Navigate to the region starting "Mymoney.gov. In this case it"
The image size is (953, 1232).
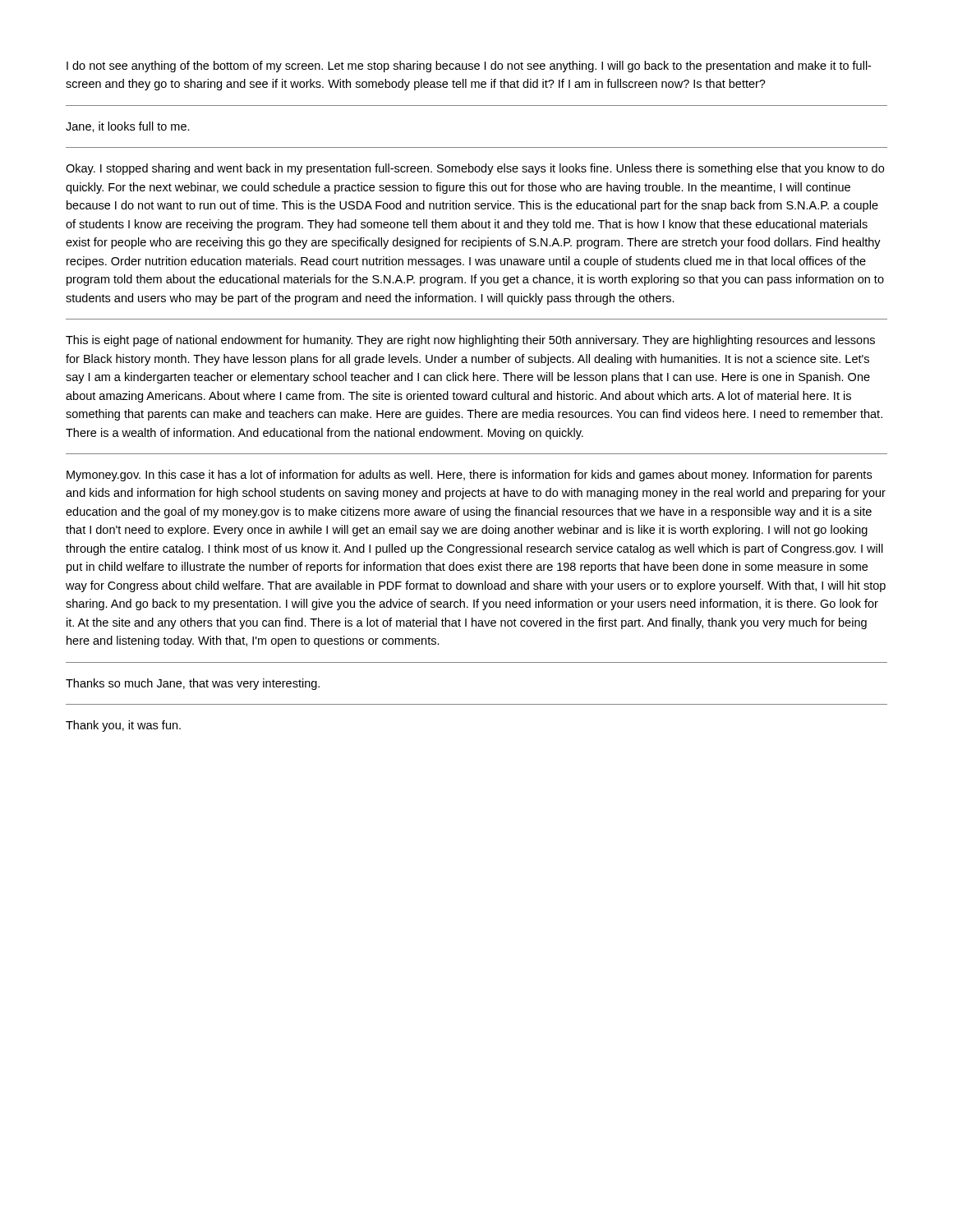click(x=476, y=558)
